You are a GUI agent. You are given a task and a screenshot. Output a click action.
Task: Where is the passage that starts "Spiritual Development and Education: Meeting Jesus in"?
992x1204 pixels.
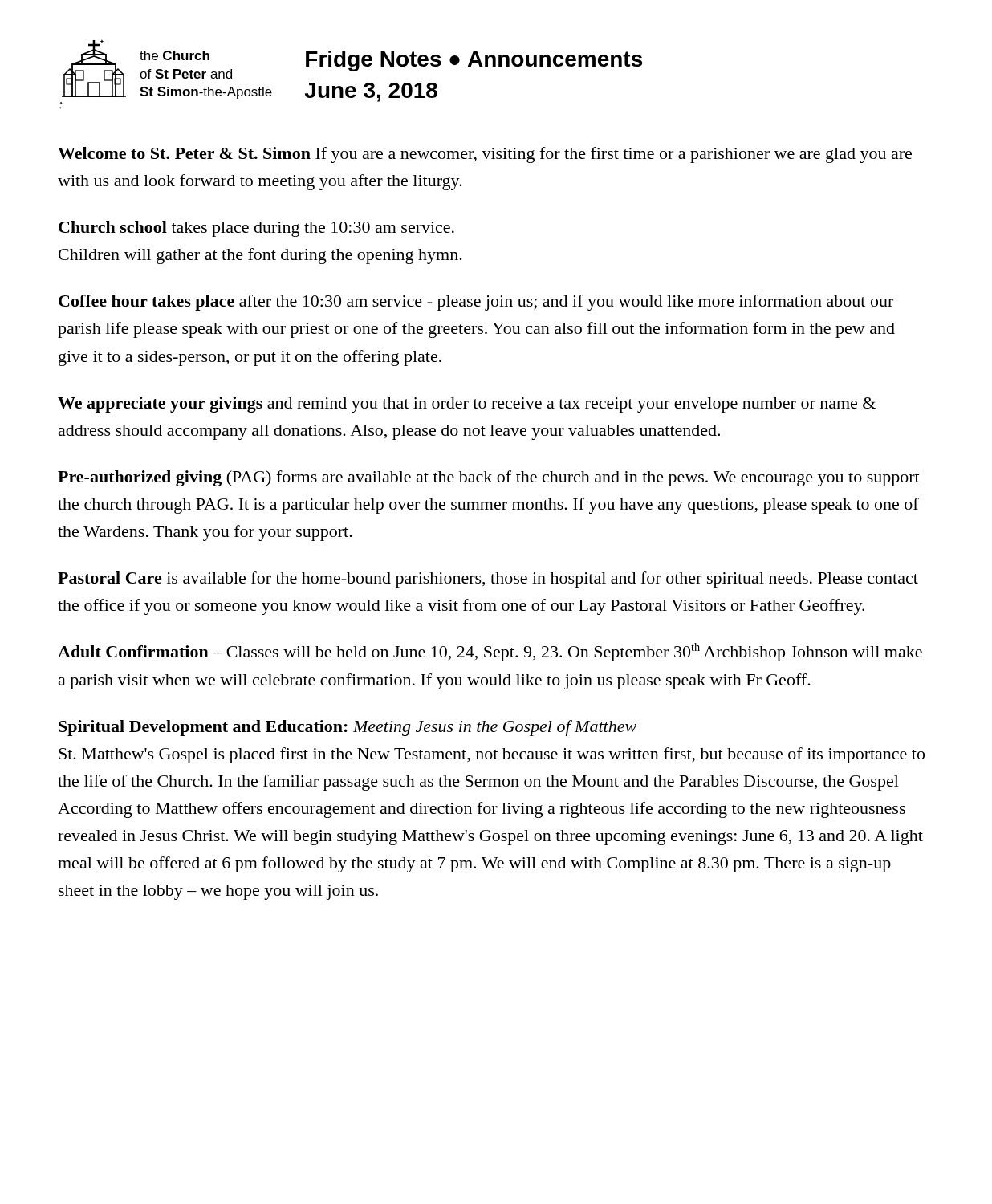point(492,808)
